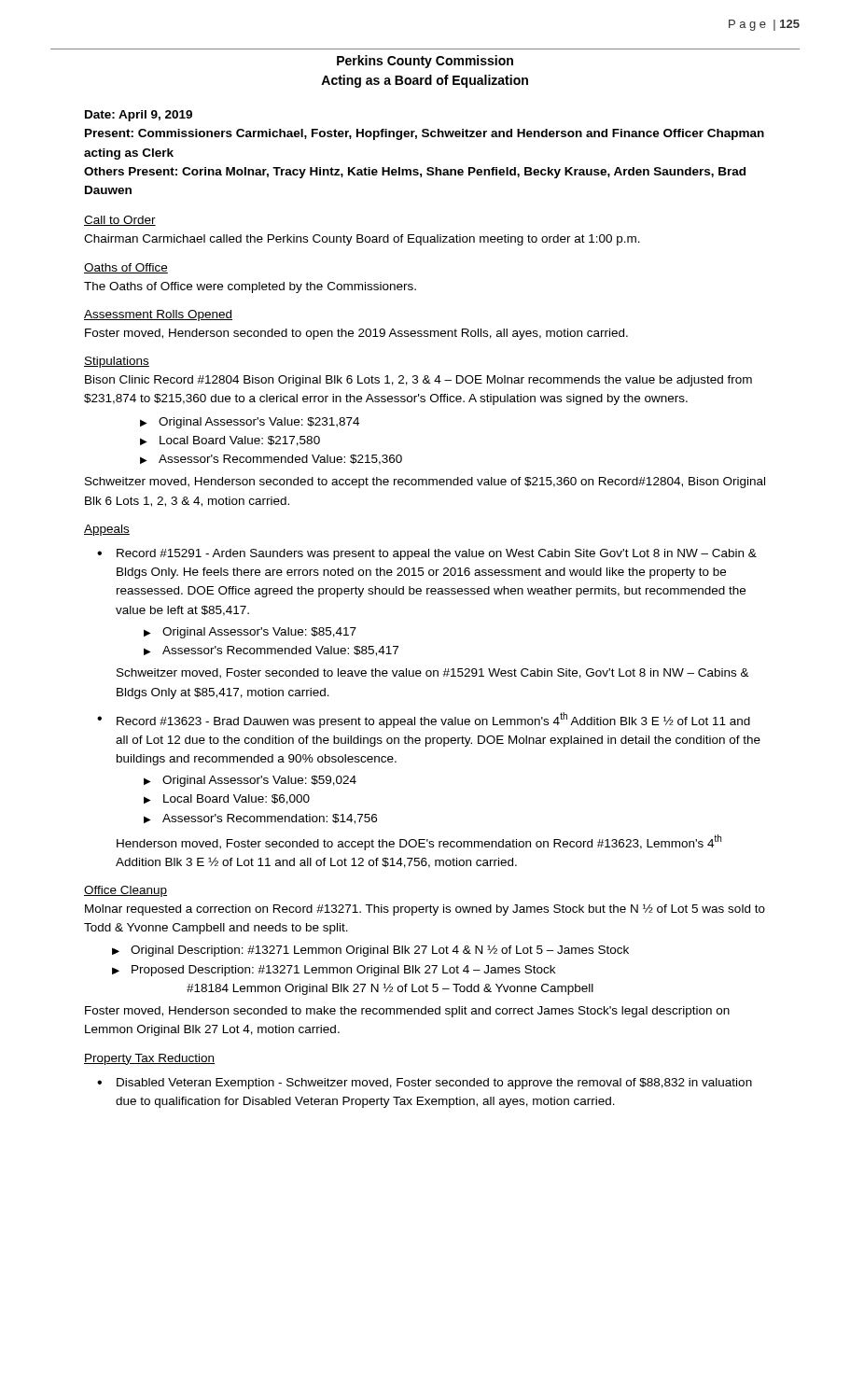Click on the text starting "Disabled Veteran Exemption - Schweitzer moved,"
The image size is (850, 1400).
[x=434, y=1091]
